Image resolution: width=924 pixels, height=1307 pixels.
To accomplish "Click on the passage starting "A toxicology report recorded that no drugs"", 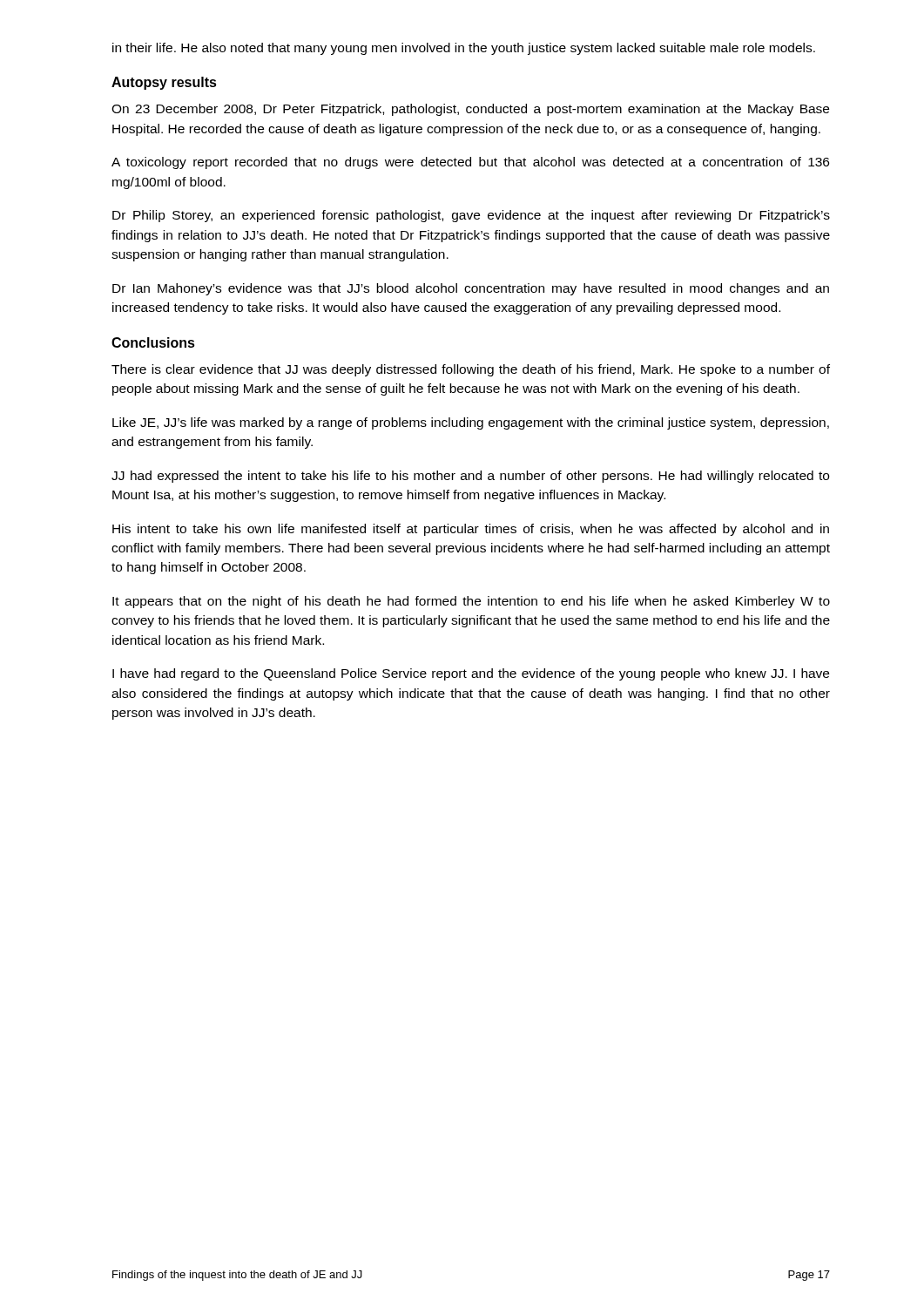I will 471,172.
